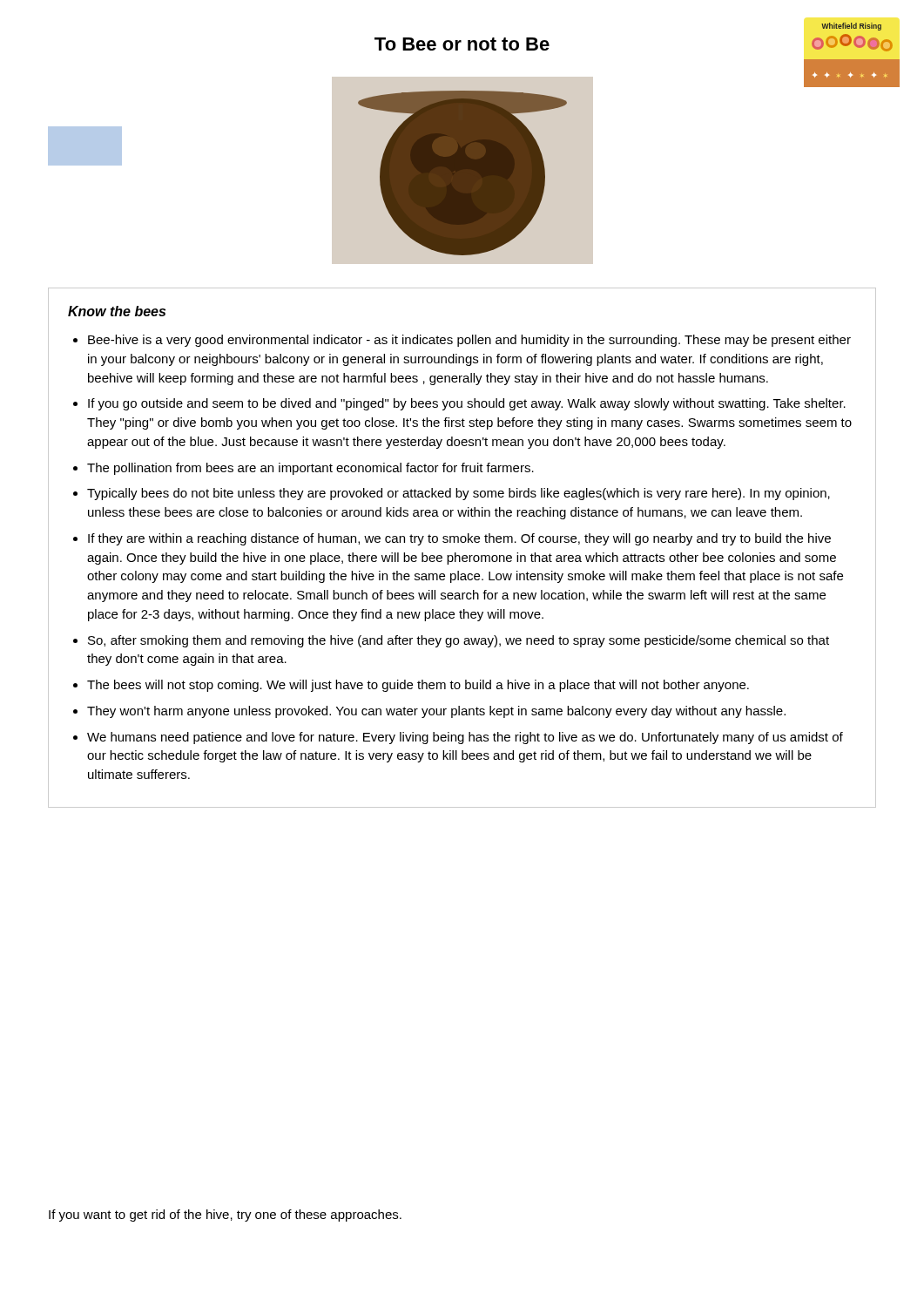Select the region starting "So, after smoking them and"
This screenshot has width=924, height=1307.
[x=458, y=649]
